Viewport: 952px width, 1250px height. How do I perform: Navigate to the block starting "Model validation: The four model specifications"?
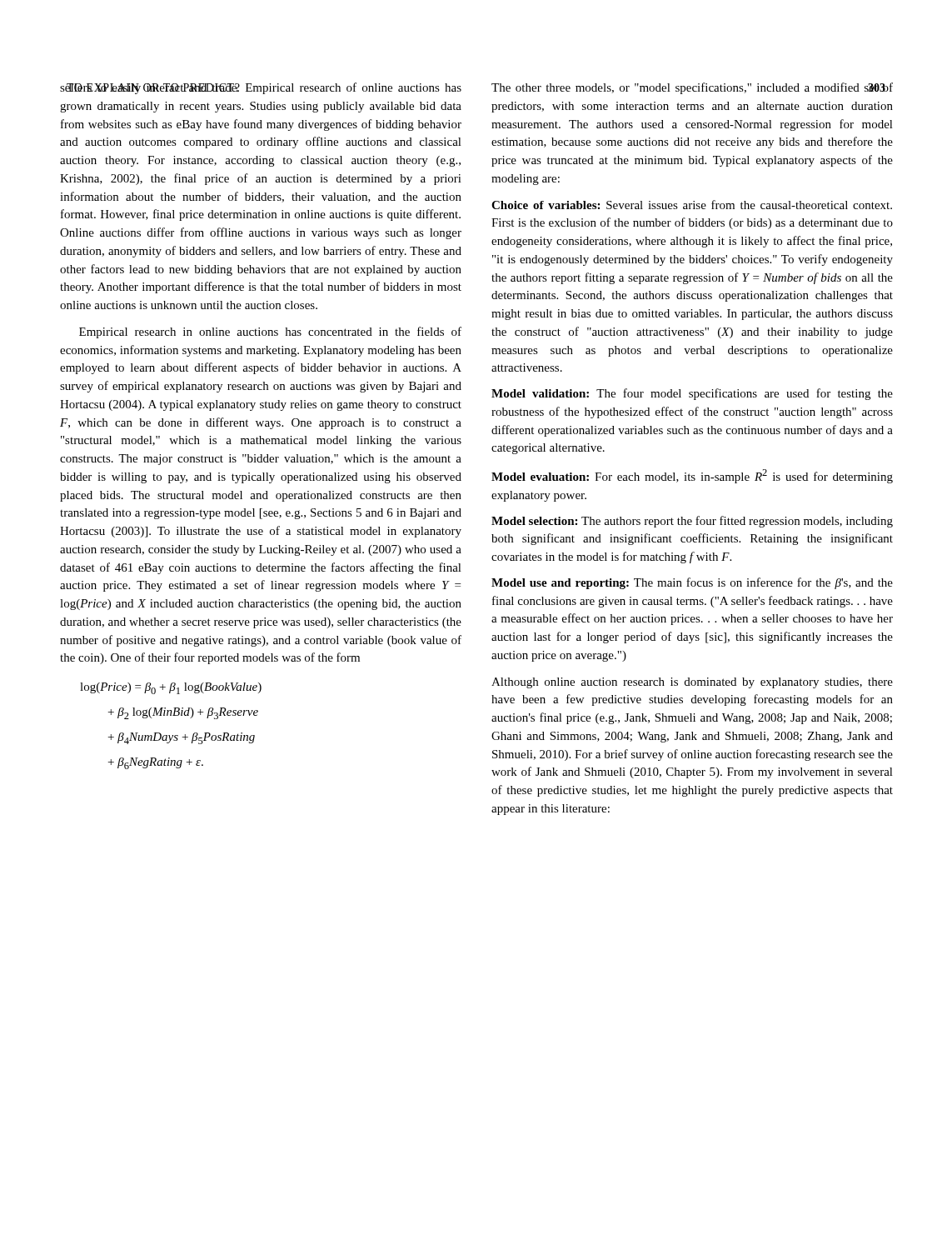coord(692,420)
